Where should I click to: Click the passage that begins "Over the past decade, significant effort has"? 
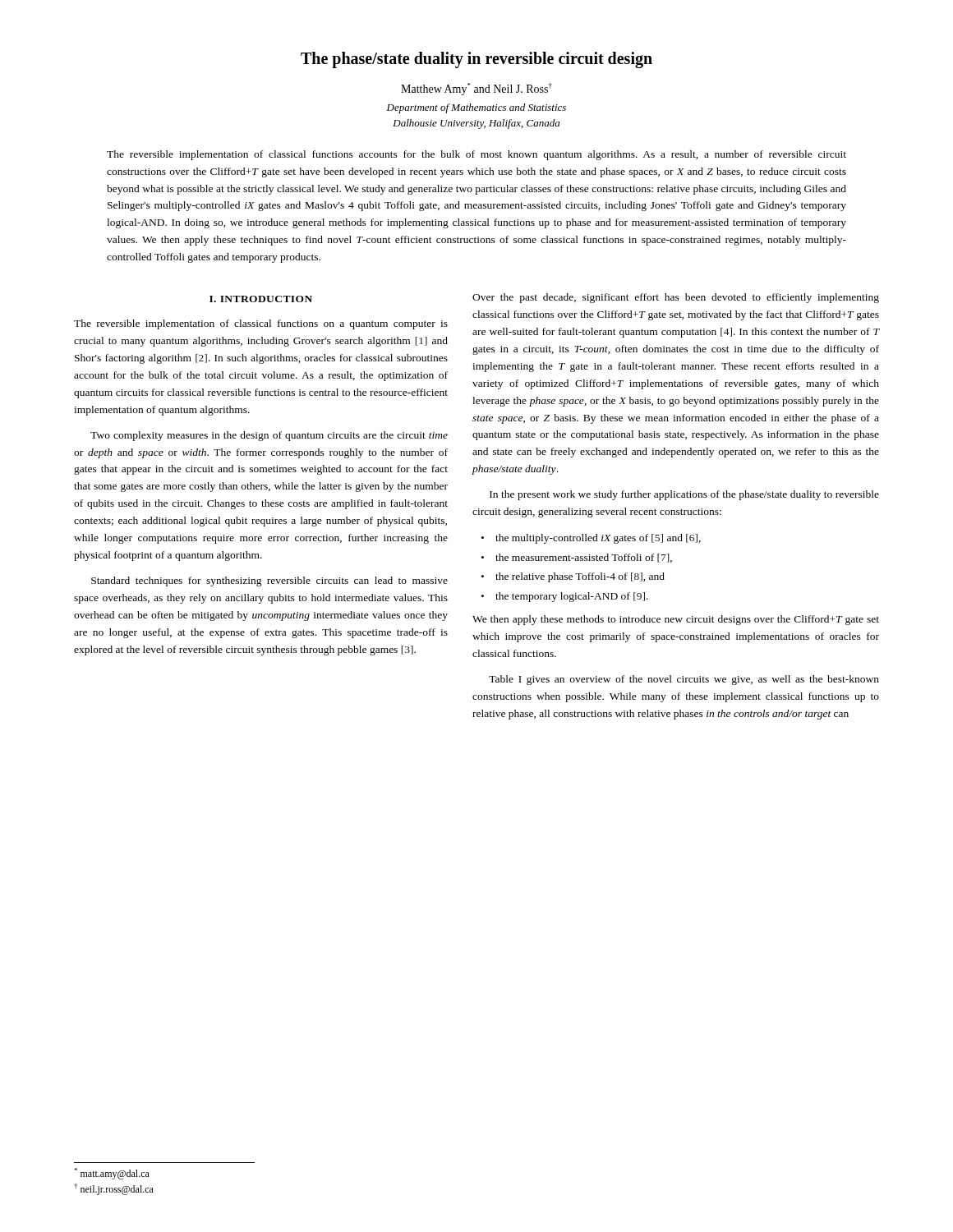(676, 405)
